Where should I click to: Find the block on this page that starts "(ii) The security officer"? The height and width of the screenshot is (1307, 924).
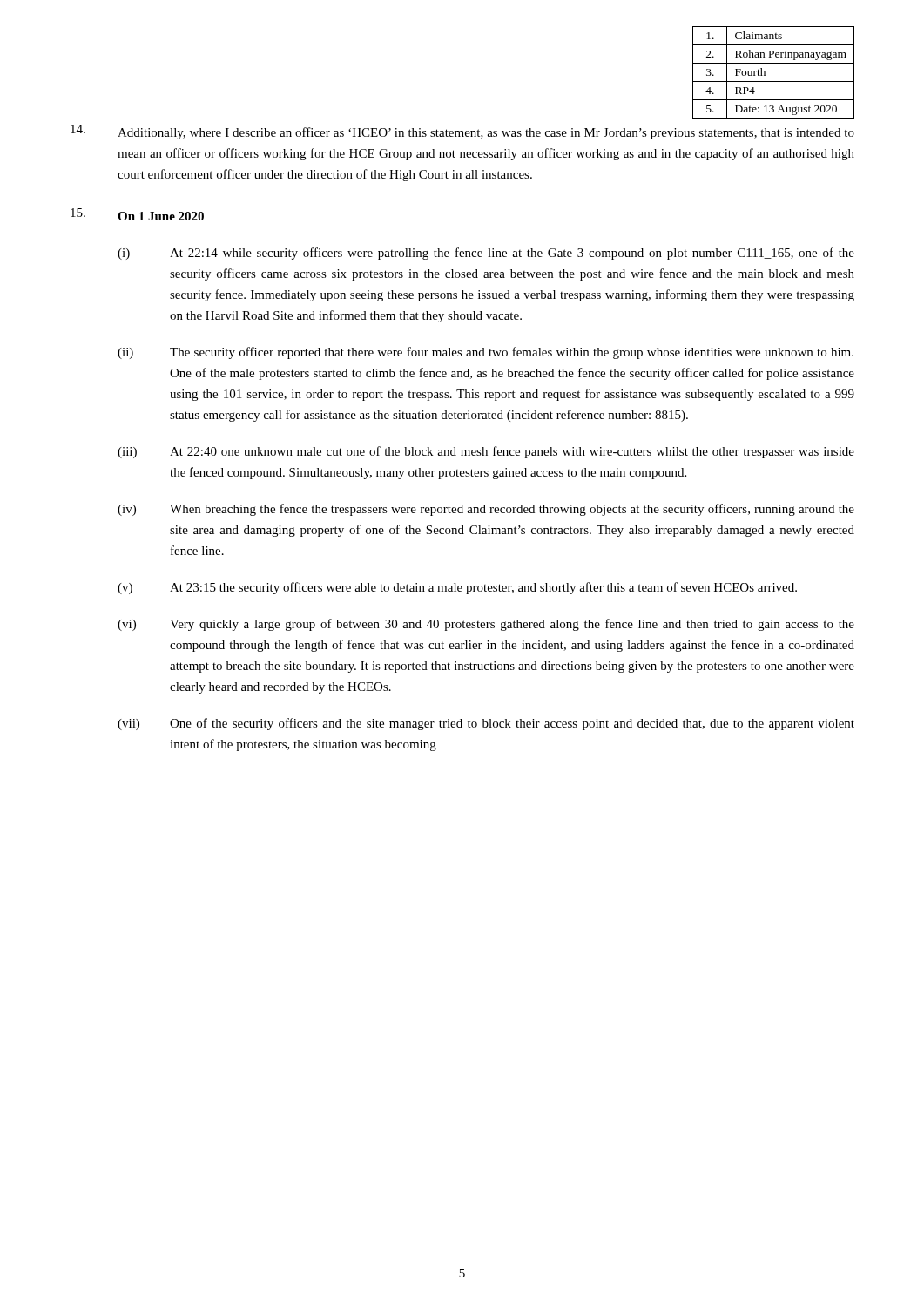(x=486, y=383)
